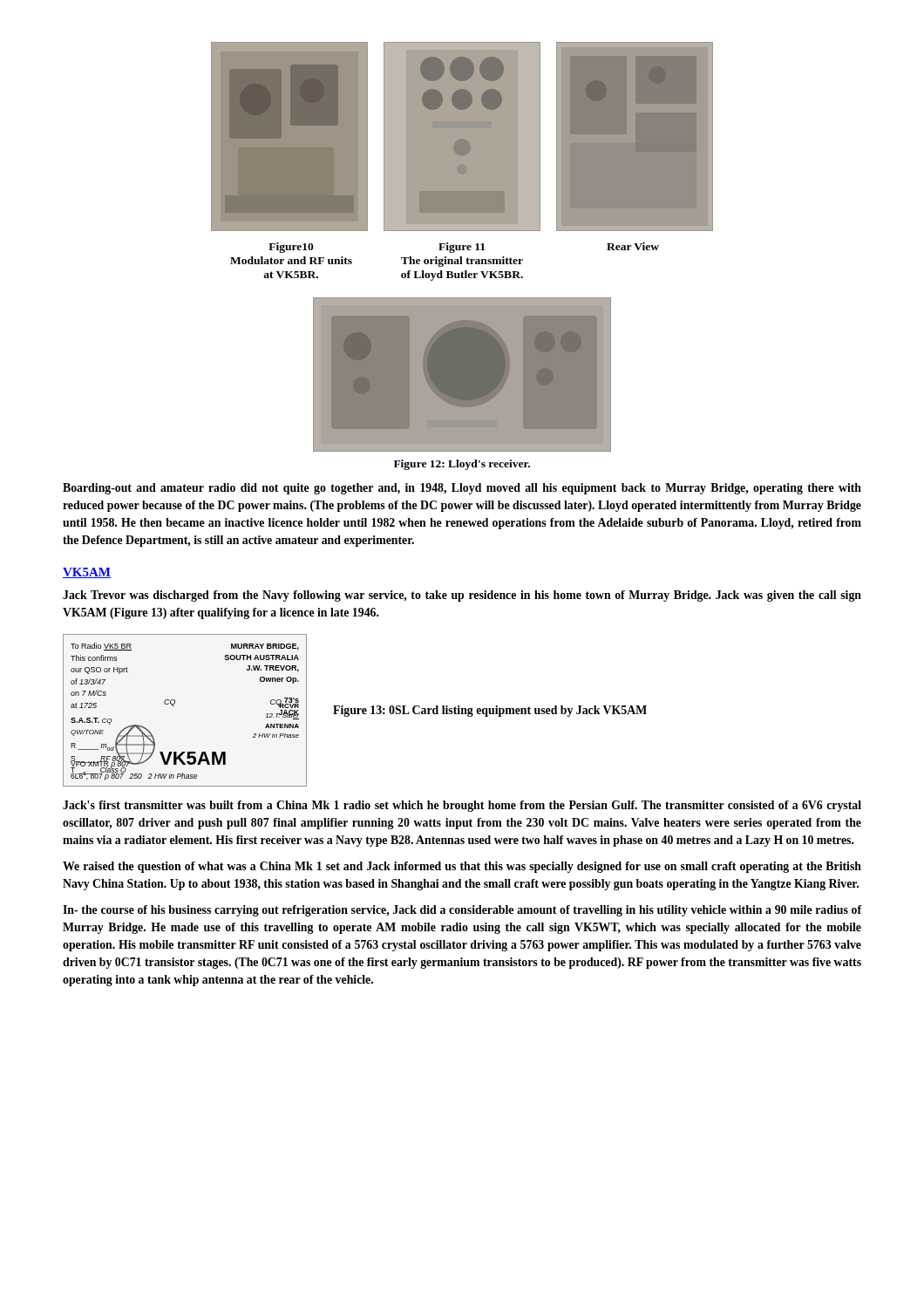Click on the text block containing "Boarding-out and amateur"
This screenshot has height=1308, width=924.
click(x=462, y=514)
